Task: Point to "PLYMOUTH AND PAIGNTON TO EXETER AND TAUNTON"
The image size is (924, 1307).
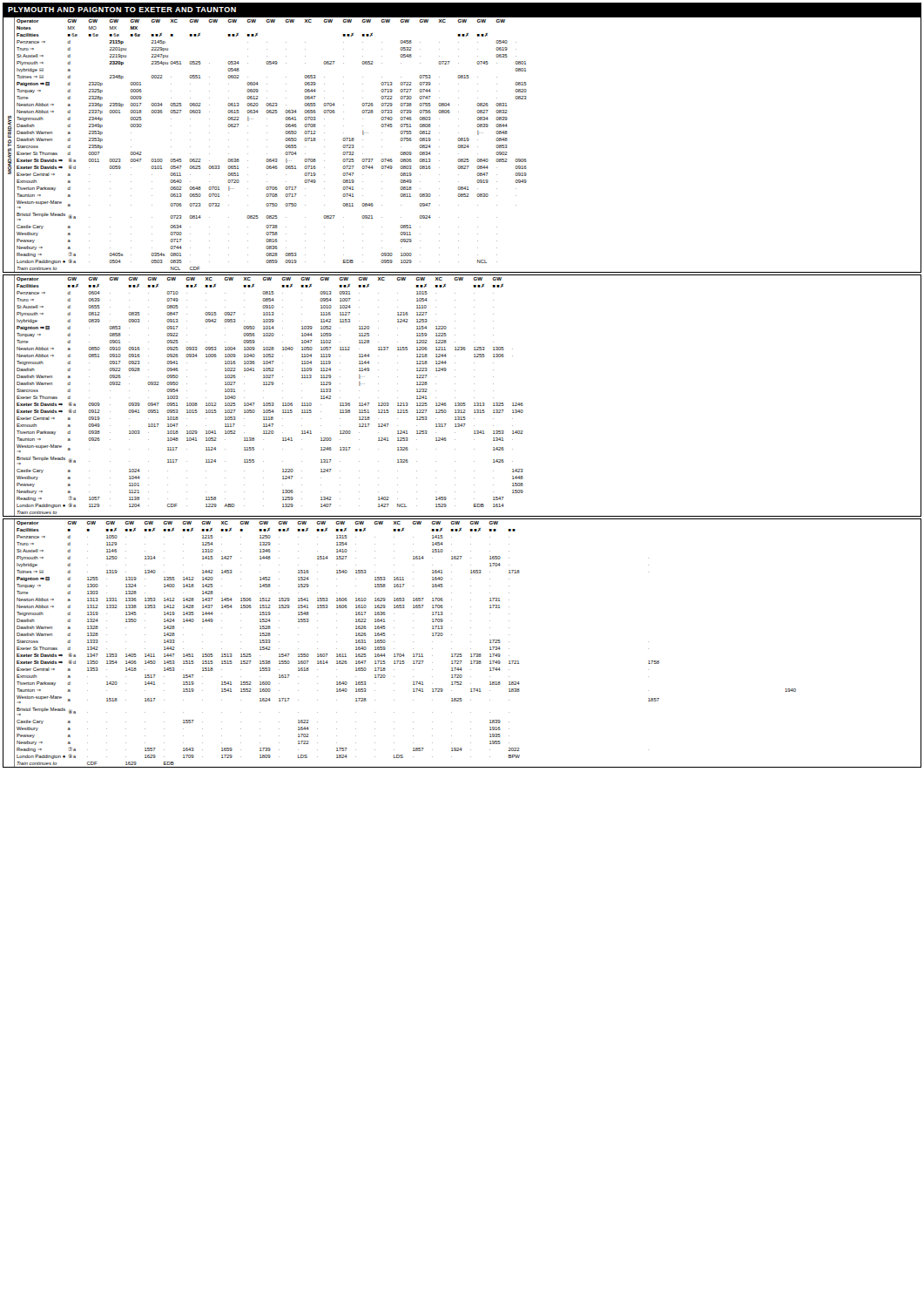Action: [122, 10]
